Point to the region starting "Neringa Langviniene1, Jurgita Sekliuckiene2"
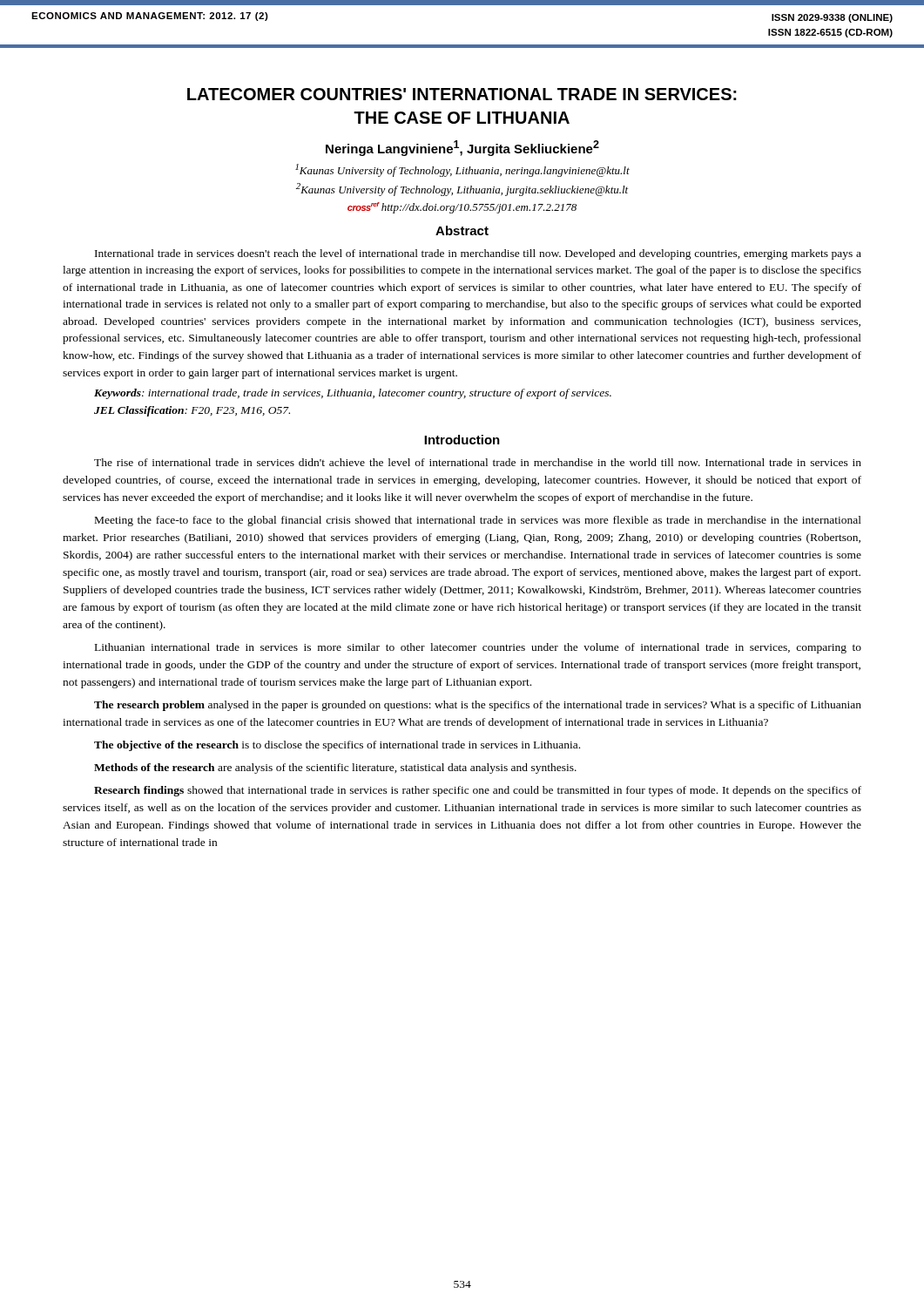Screen dimensions: 1307x924 coord(462,147)
